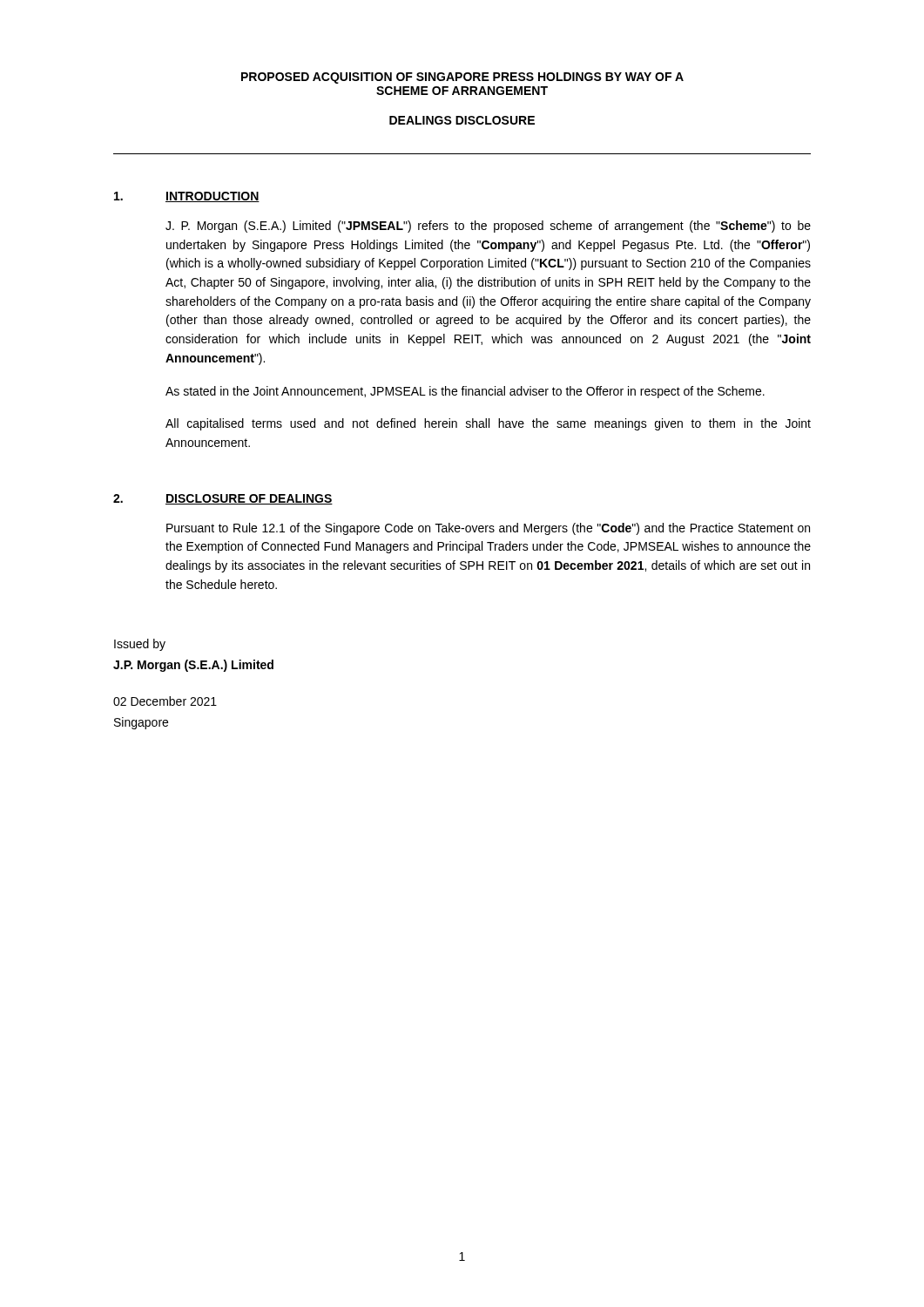
Task: Find the text block that reads "J. P. Morgan (S.E.A.) Limited"
Action: (x=488, y=293)
